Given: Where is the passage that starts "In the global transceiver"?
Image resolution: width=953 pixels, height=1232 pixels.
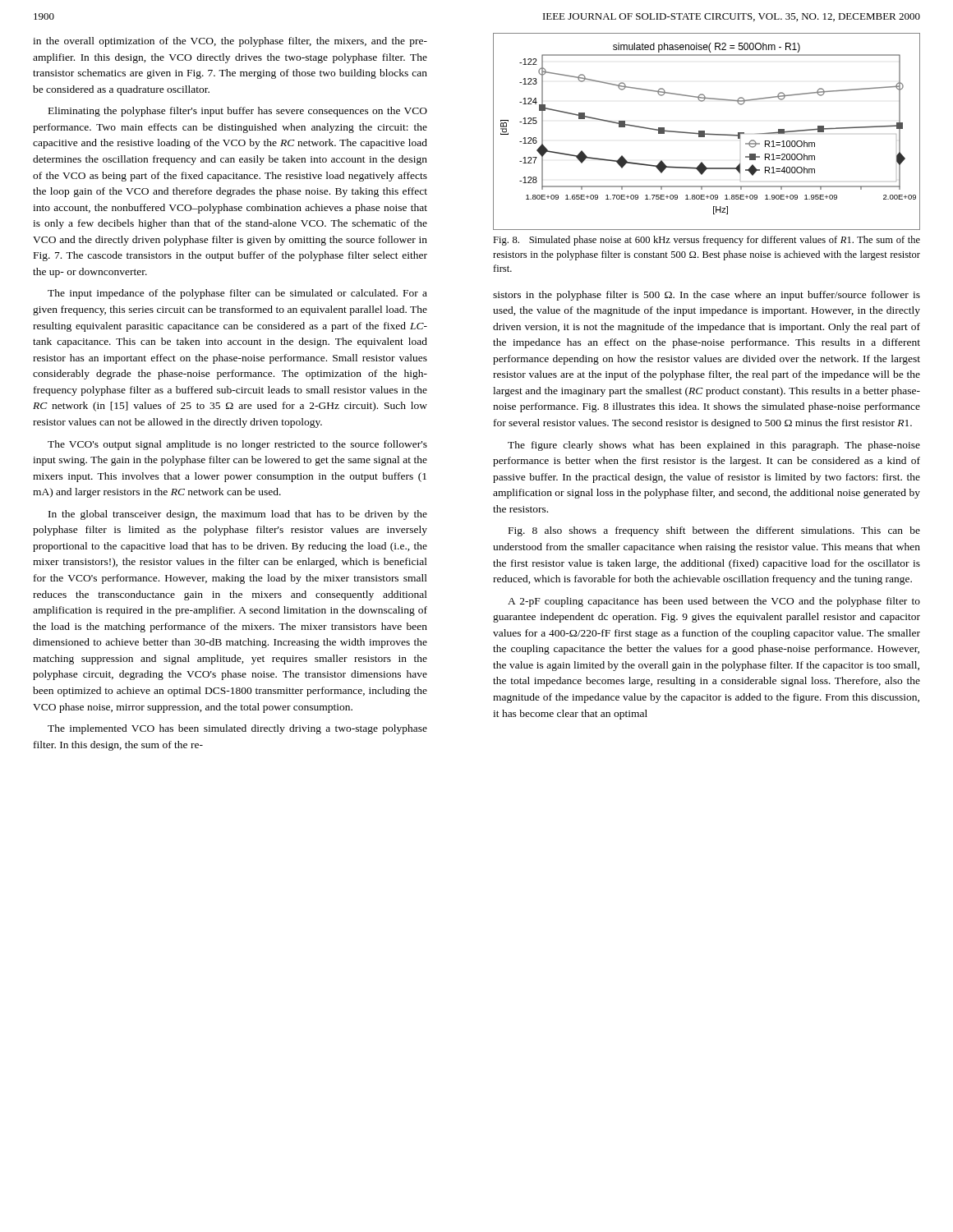Looking at the screenshot, I should [x=230, y=610].
